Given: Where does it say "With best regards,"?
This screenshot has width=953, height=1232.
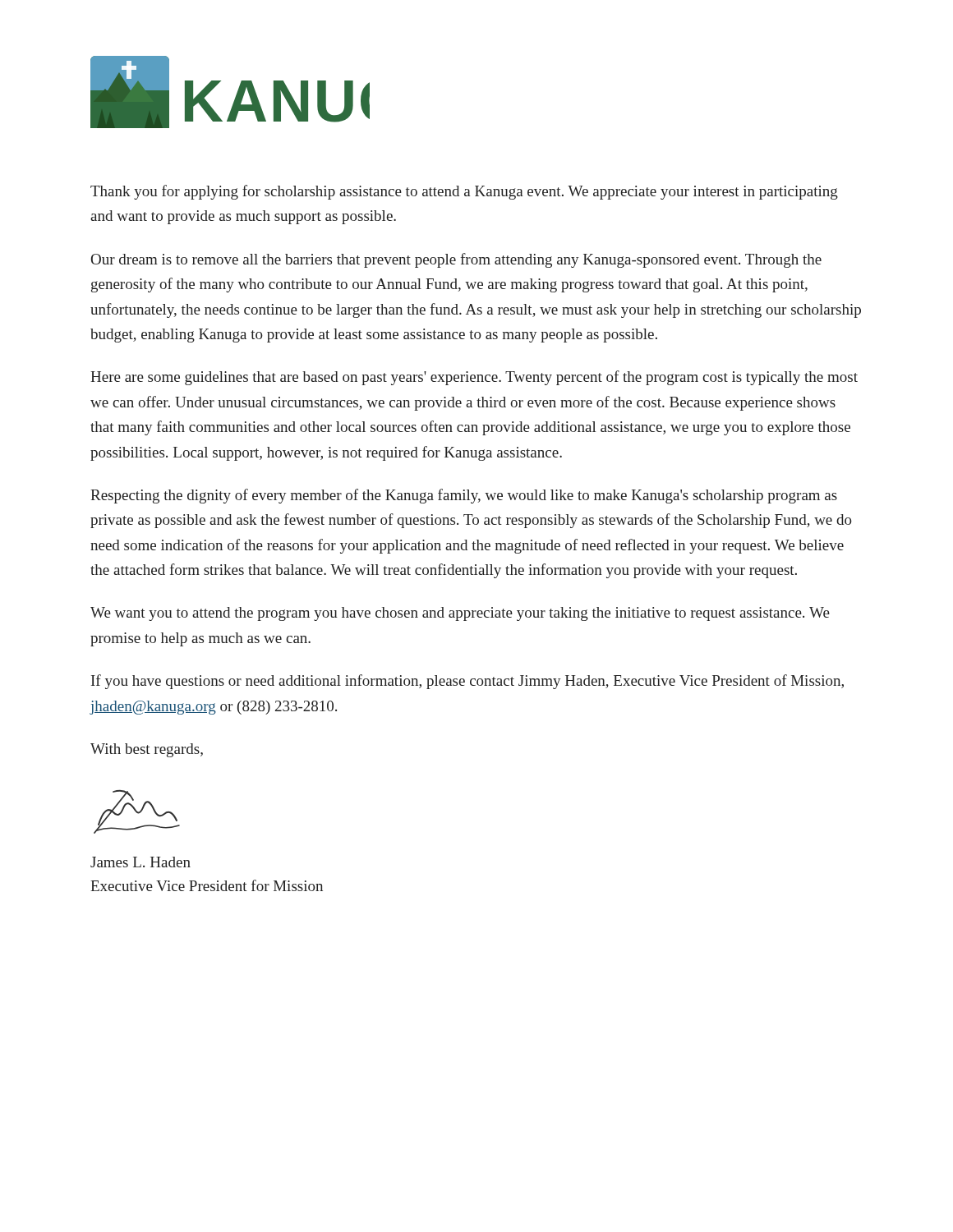Looking at the screenshot, I should tap(147, 750).
